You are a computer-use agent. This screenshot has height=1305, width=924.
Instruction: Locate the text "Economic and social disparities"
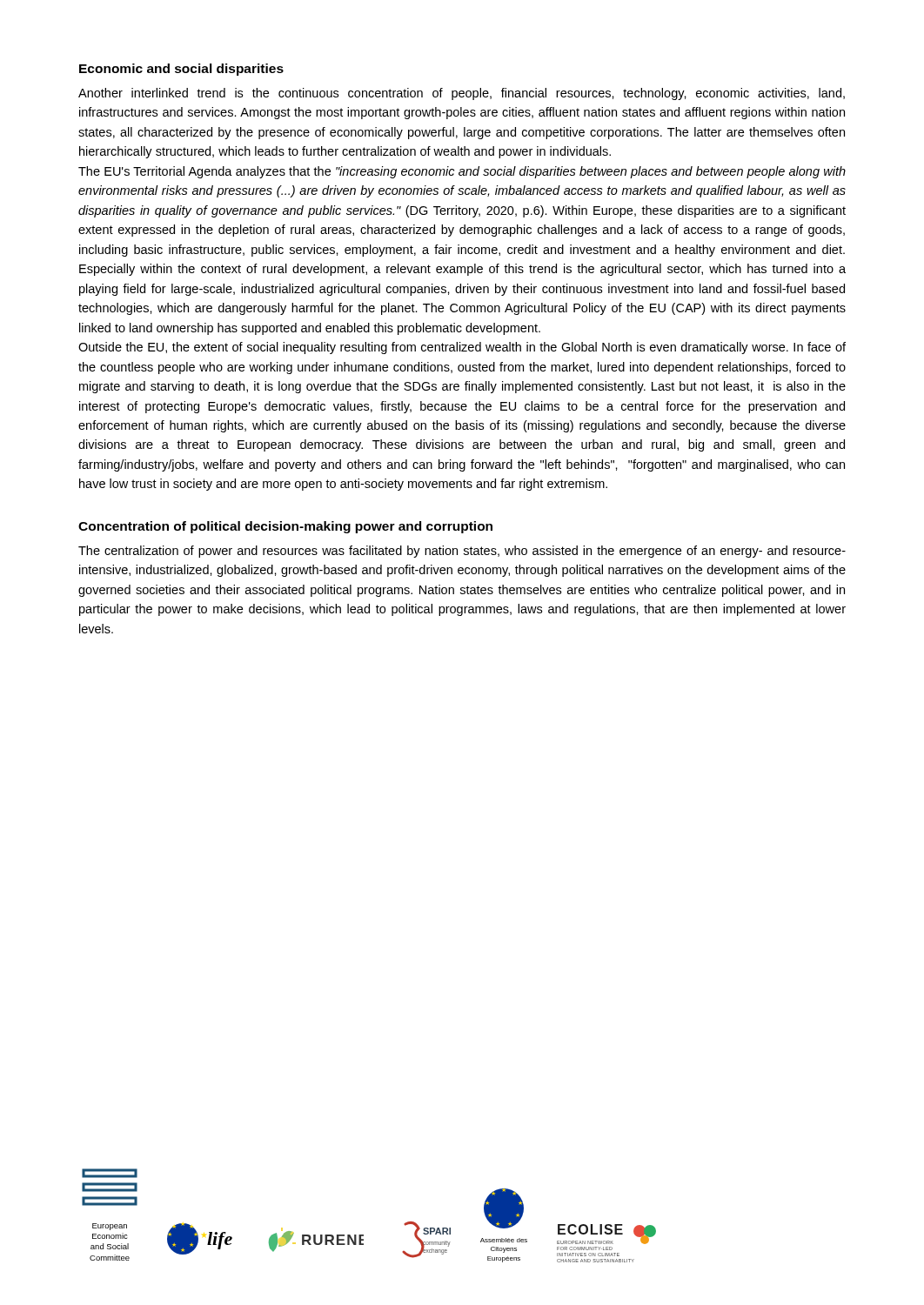click(x=181, y=68)
